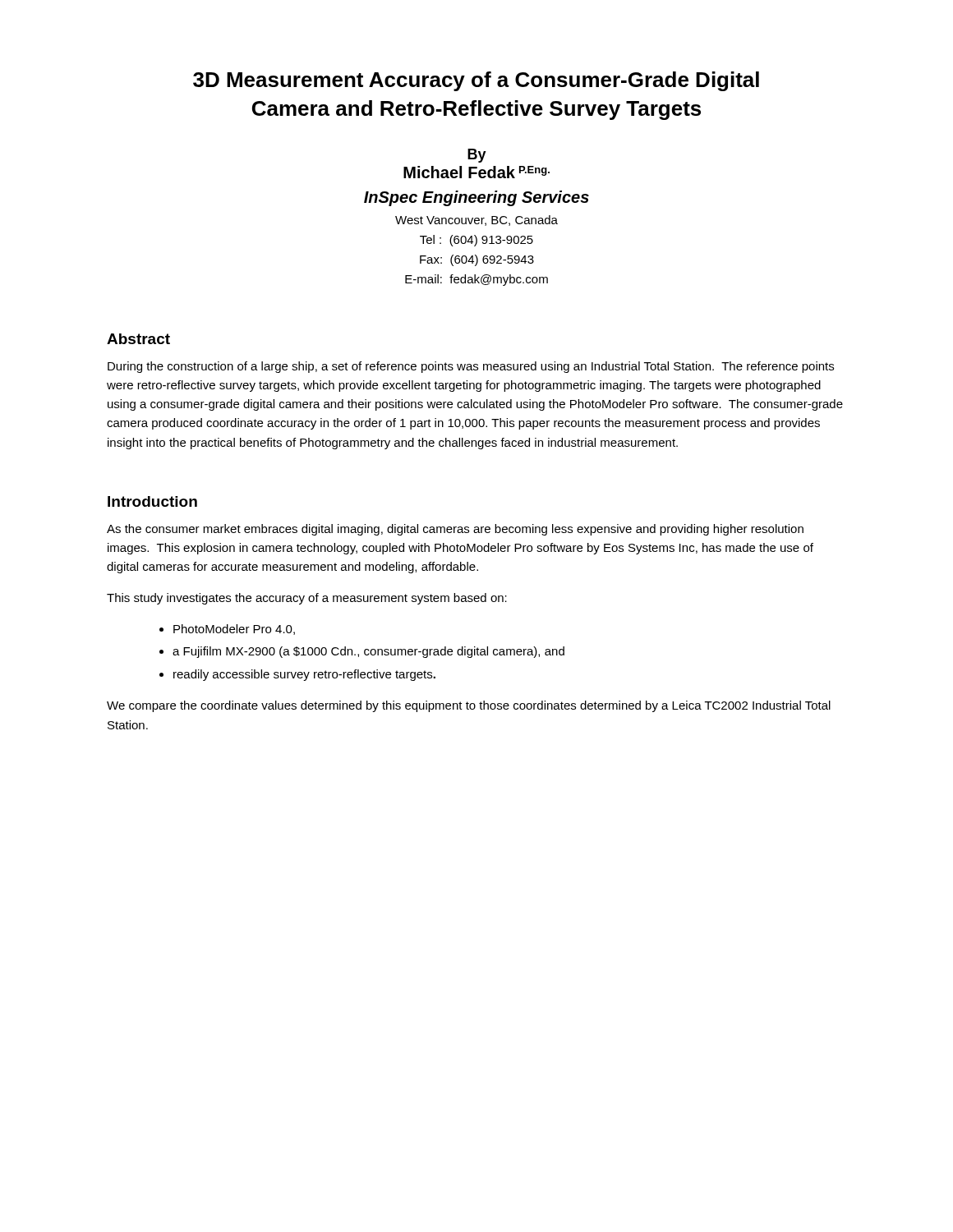Screen dimensions: 1232x953
Task: Click the passage that begins "InSpec Engineering Services West Vancouver, BC,"
Action: pyautogui.click(x=476, y=238)
